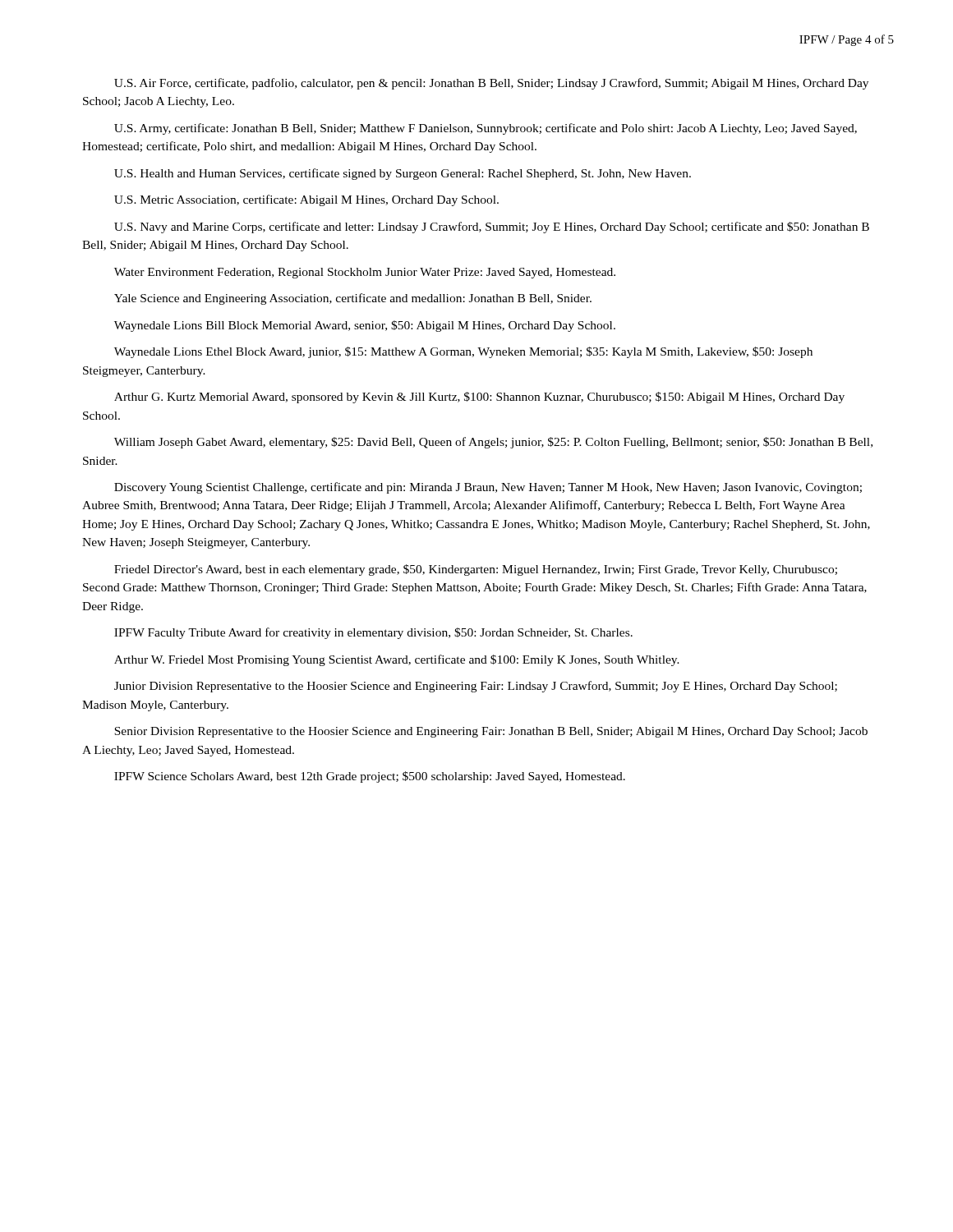Locate the text block with the text "Senior Division Representative"
This screenshot has width=953, height=1232.
point(475,740)
